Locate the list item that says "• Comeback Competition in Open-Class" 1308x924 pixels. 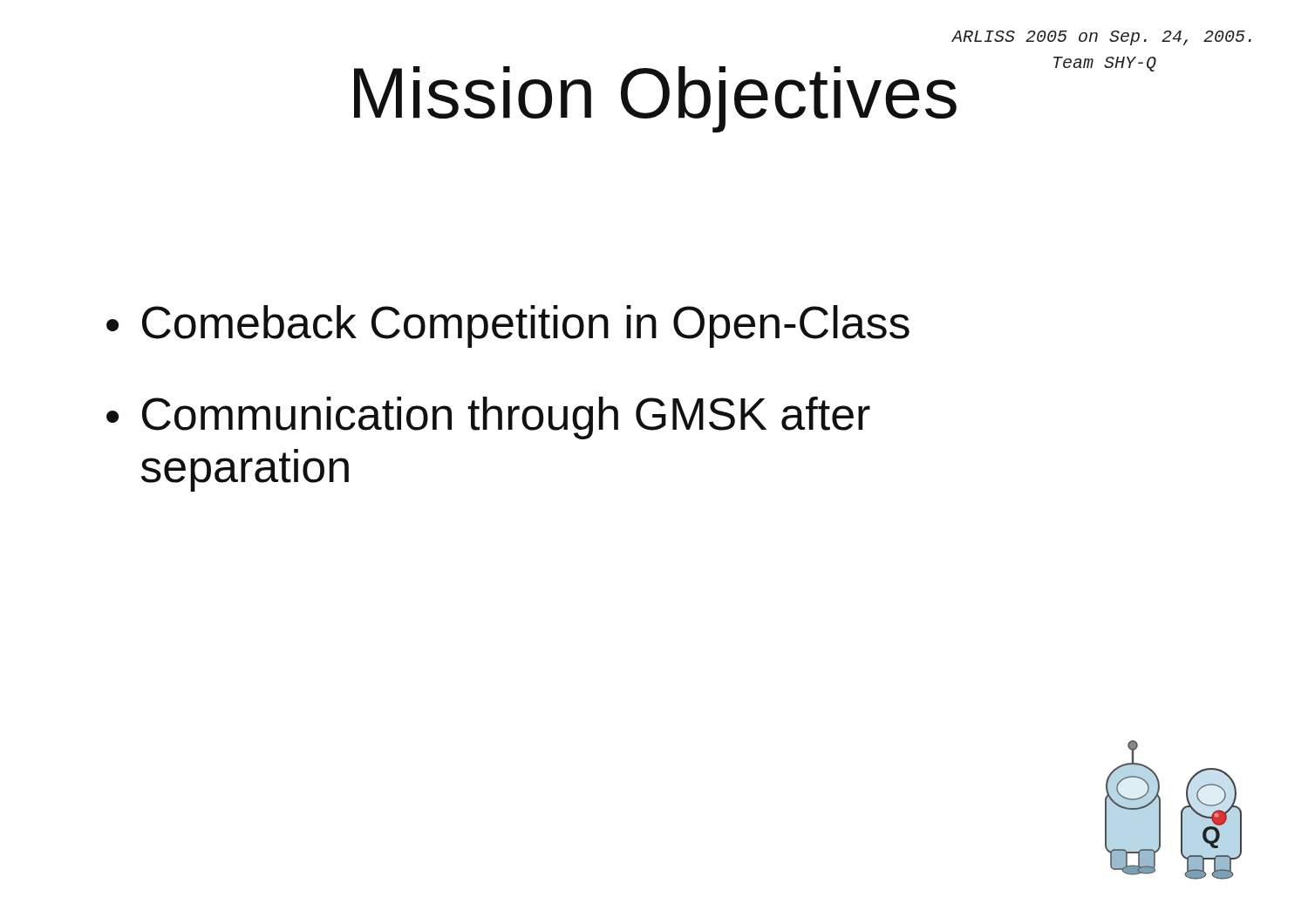coord(508,323)
